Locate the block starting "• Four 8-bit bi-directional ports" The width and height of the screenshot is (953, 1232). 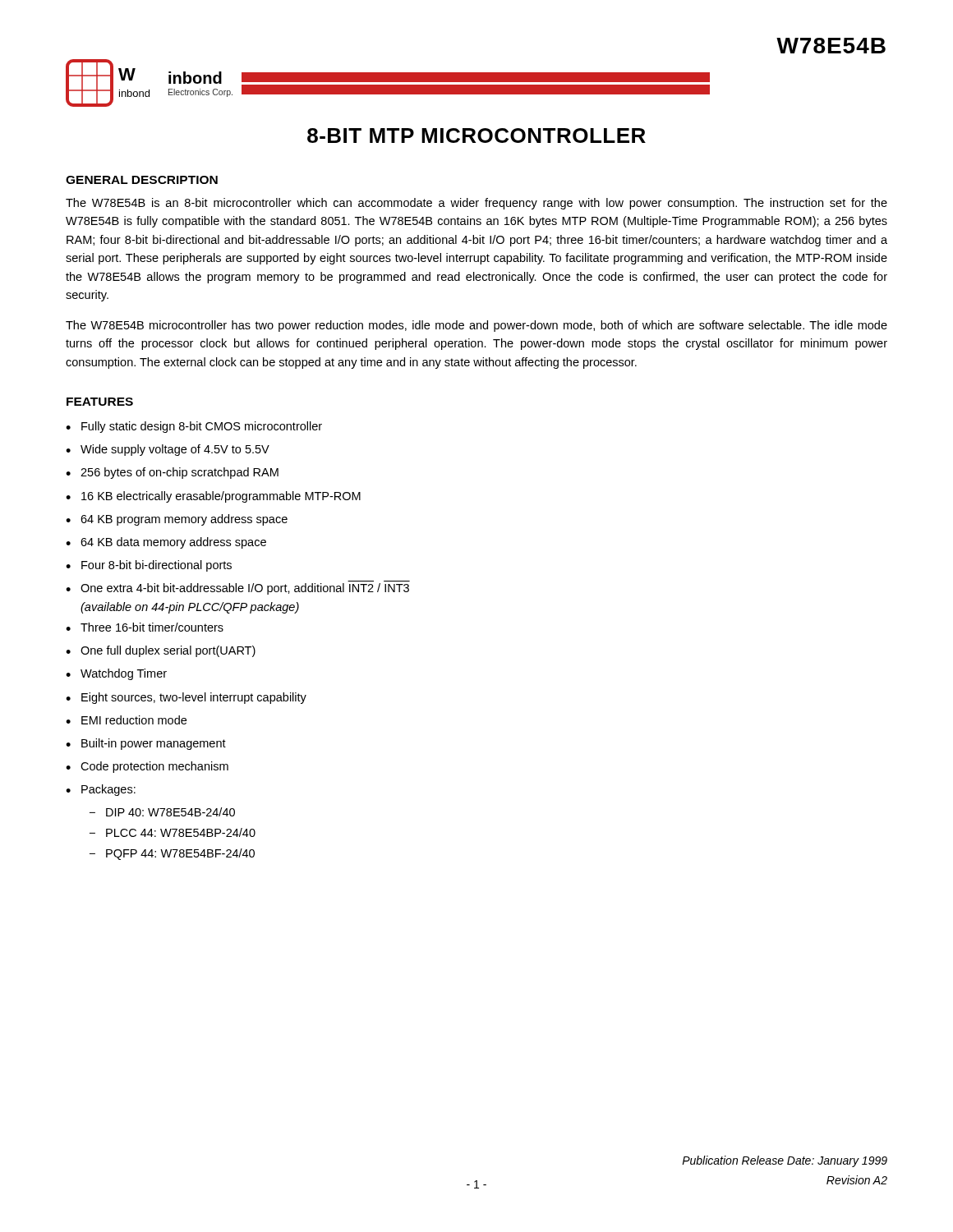point(149,567)
